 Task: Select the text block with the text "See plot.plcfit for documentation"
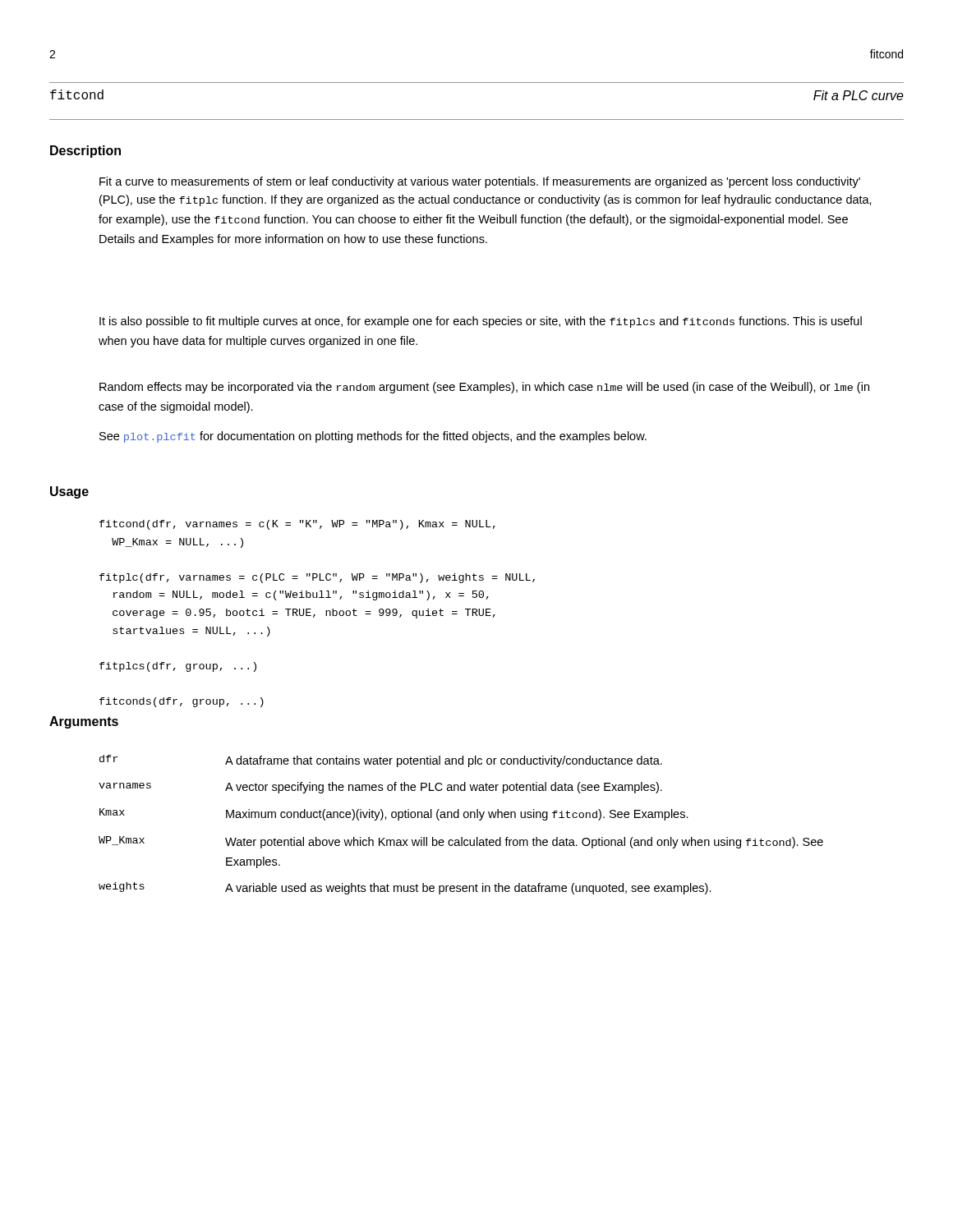tap(373, 437)
